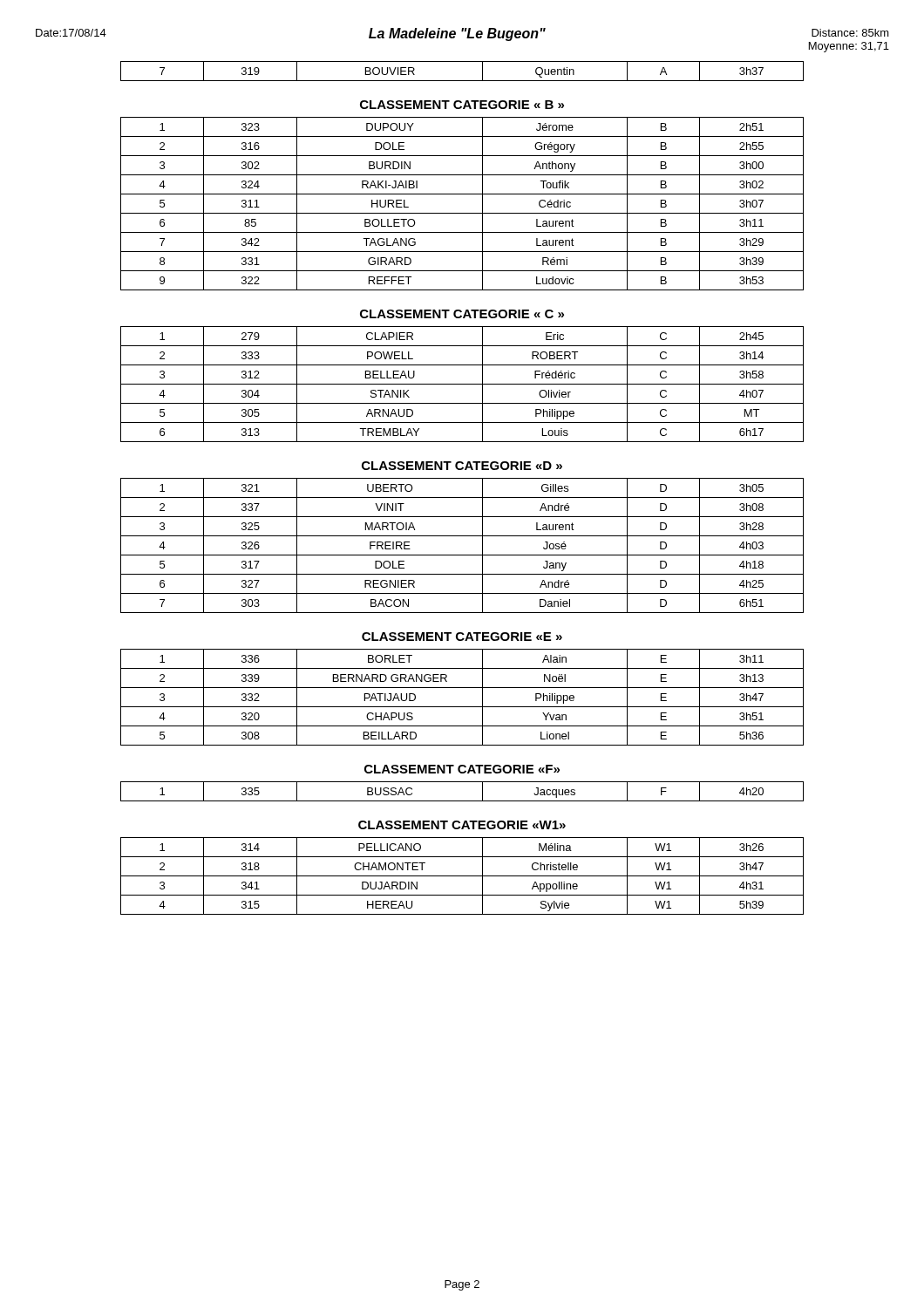Find the table that mentions "BERNARD GRANGER"

462,697
